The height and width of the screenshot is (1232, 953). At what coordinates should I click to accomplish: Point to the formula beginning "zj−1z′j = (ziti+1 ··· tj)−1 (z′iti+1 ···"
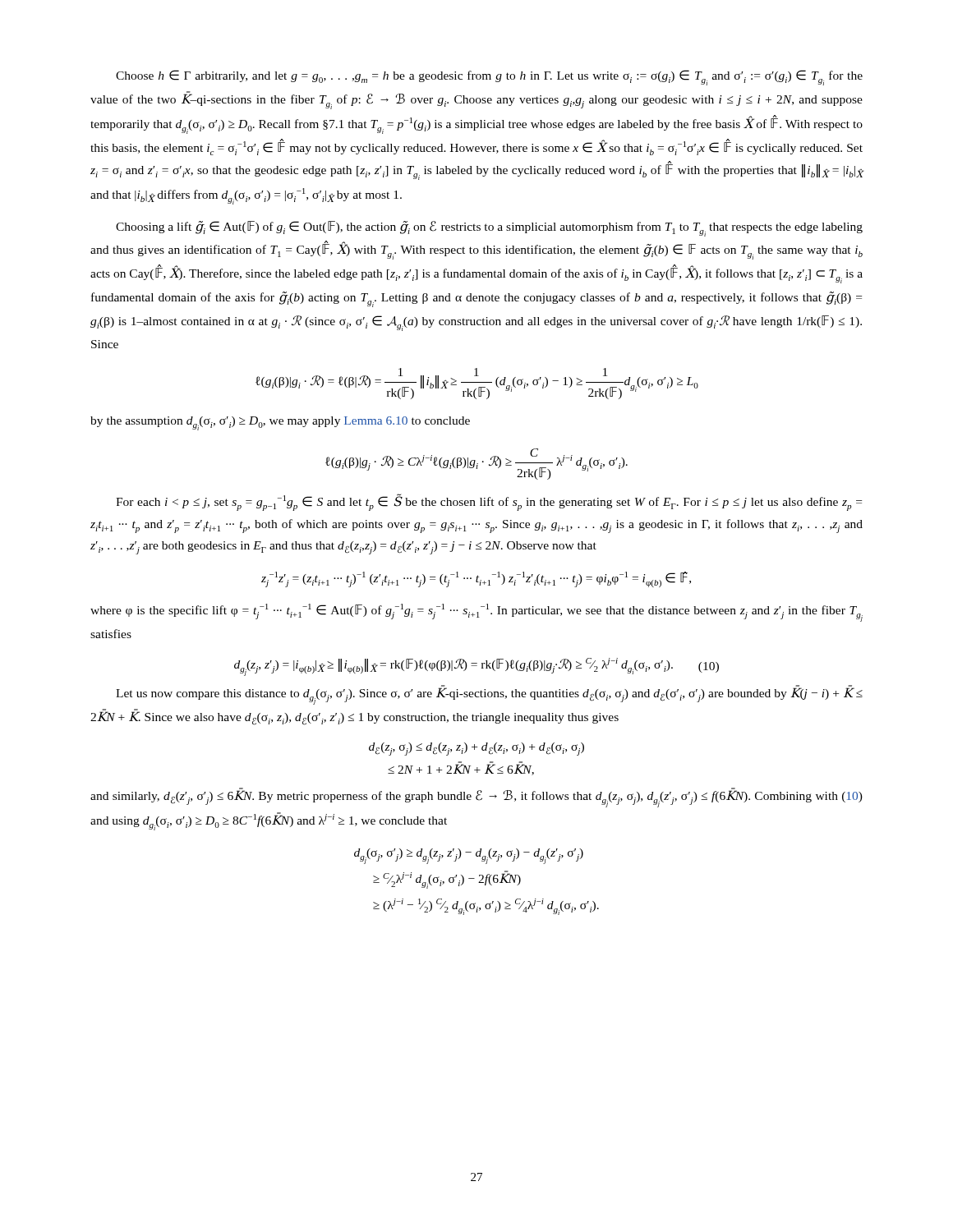click(476, 578)
